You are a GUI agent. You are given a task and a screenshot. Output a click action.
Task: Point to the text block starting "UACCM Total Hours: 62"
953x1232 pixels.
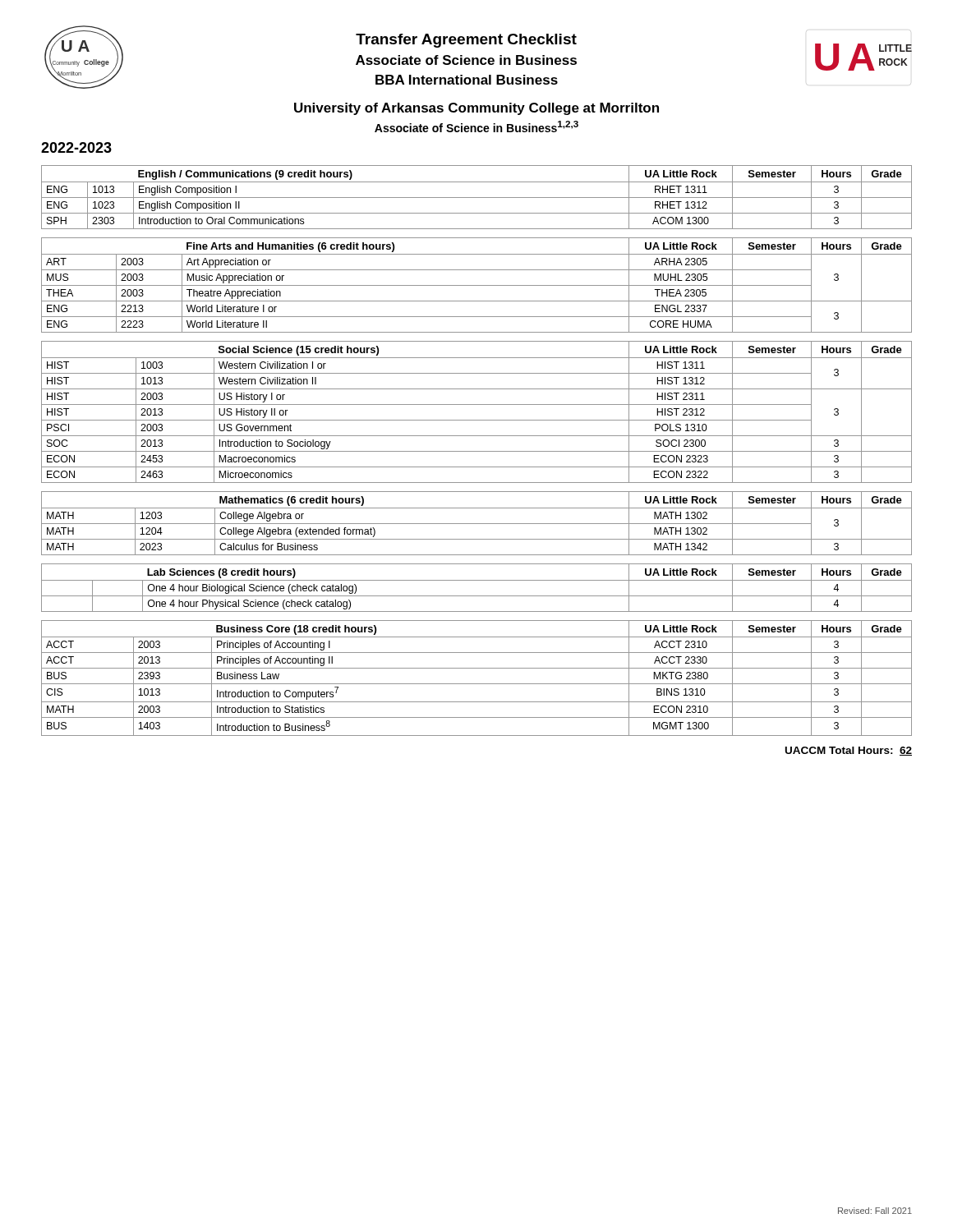[x=848, y=750]
